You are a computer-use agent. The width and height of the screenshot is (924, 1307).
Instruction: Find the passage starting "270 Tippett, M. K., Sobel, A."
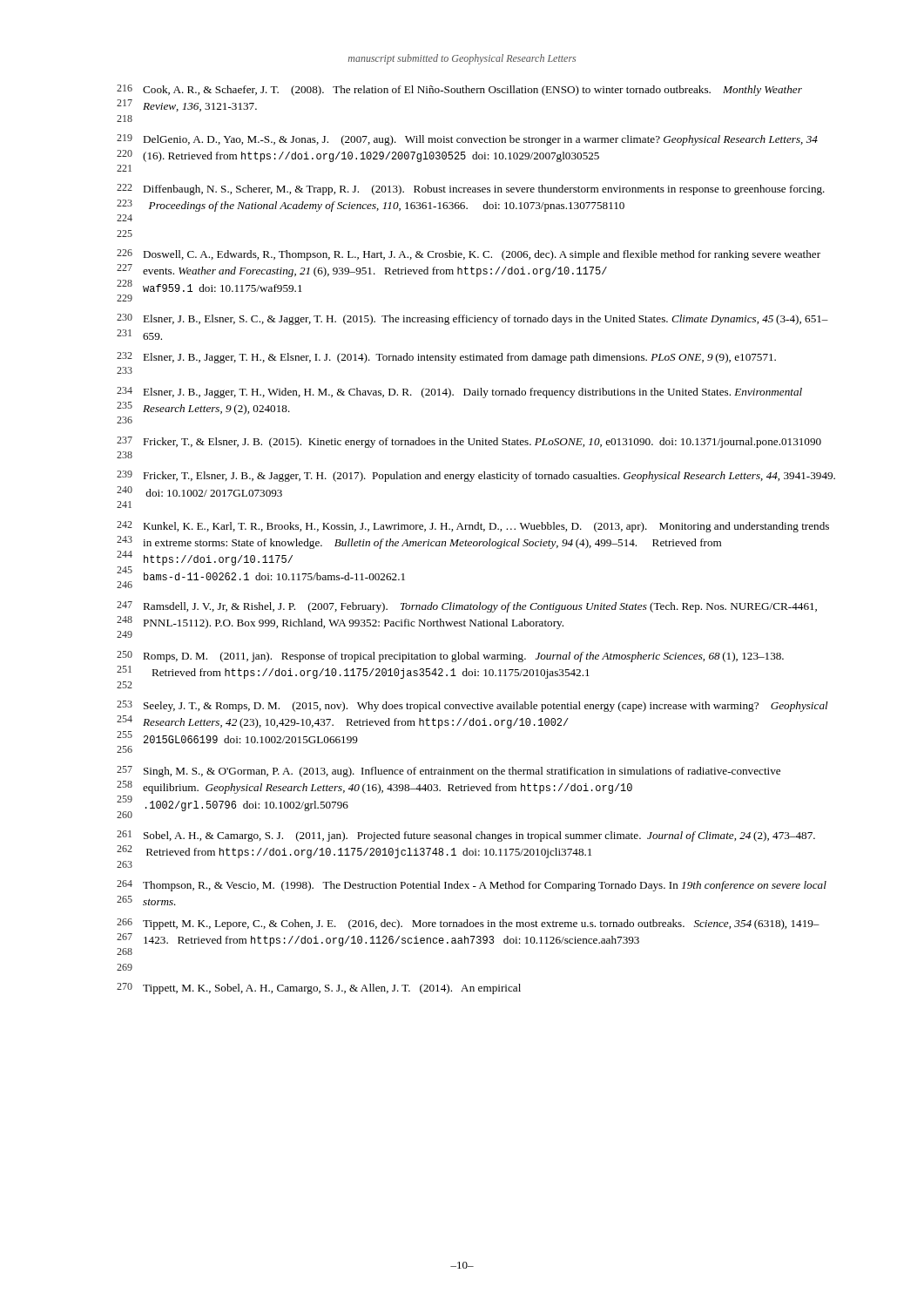coord(462,988)
